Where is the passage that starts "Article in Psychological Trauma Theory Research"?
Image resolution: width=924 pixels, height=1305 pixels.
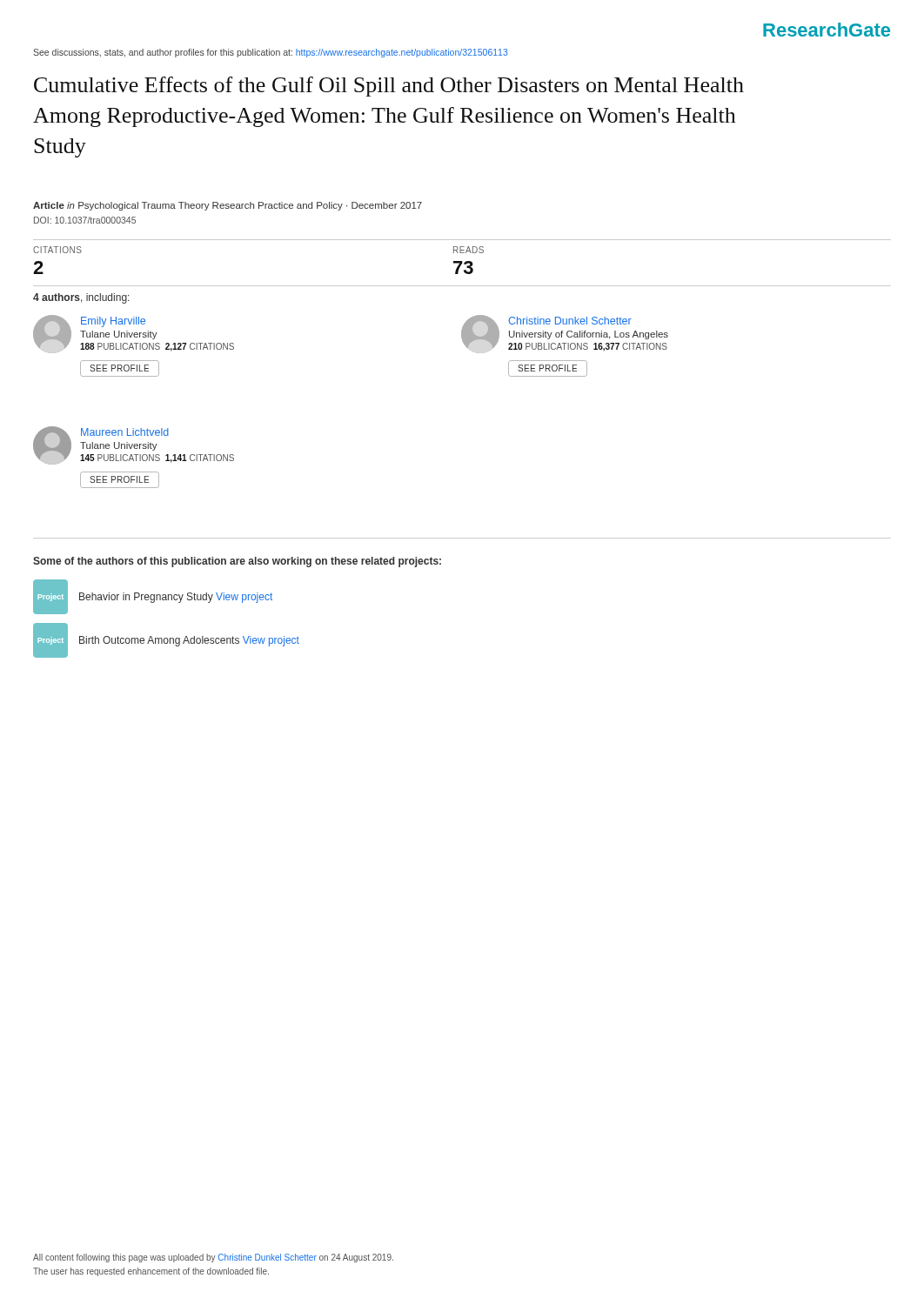(x=228, y=213)
